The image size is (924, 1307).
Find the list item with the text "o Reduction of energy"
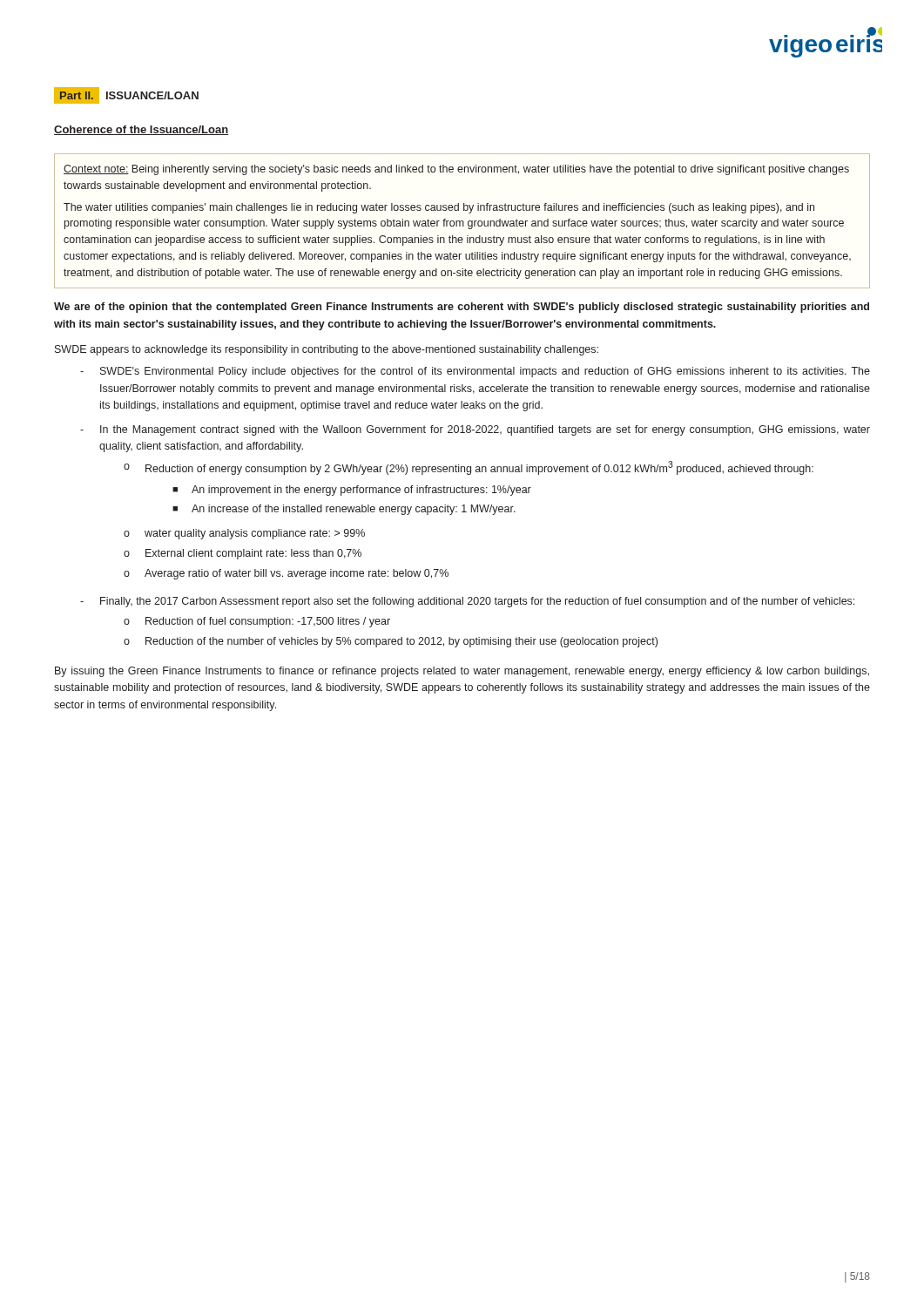tap(497, 490)
